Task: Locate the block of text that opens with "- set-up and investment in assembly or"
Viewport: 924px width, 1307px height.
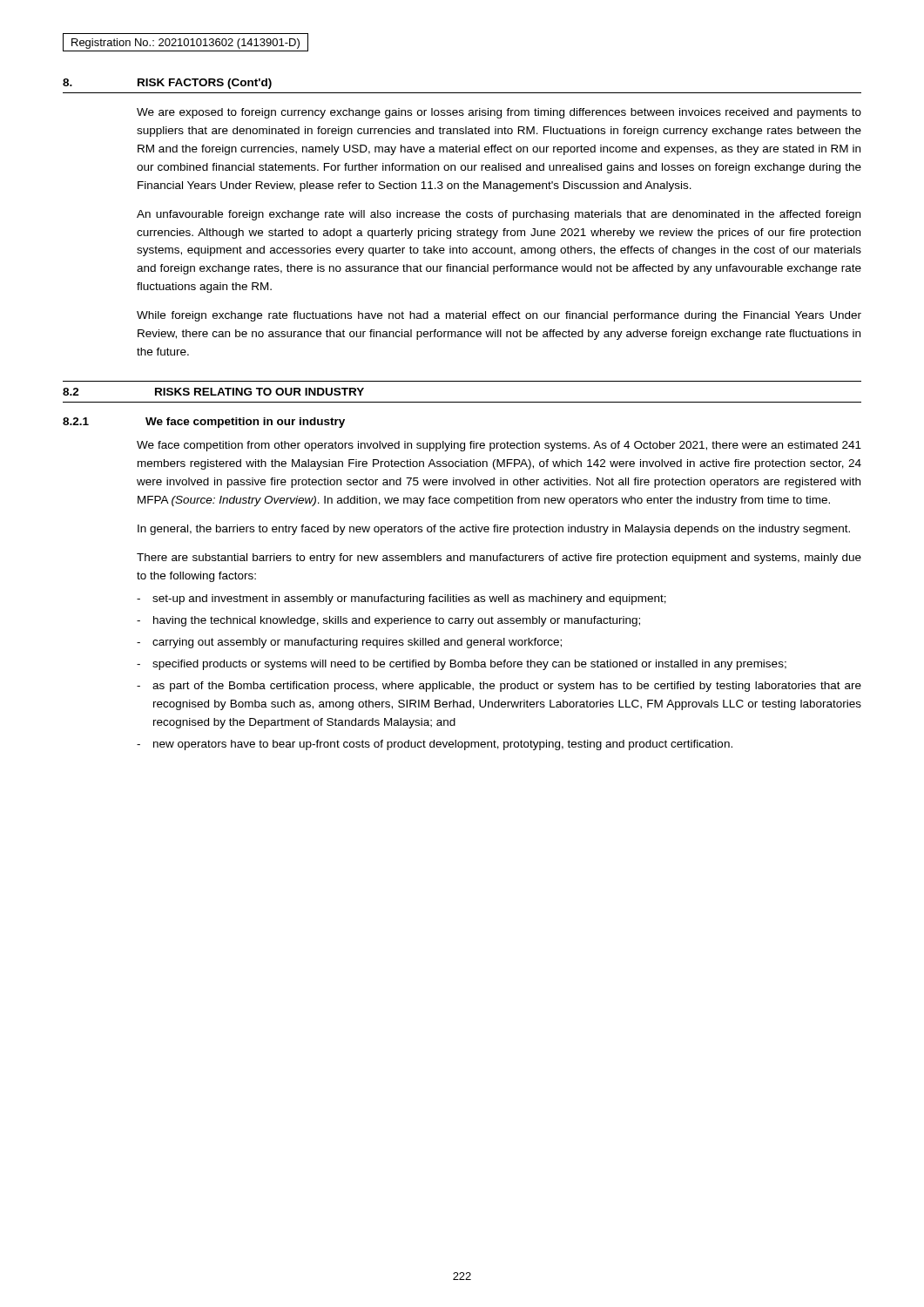Action: click(499, 599)
